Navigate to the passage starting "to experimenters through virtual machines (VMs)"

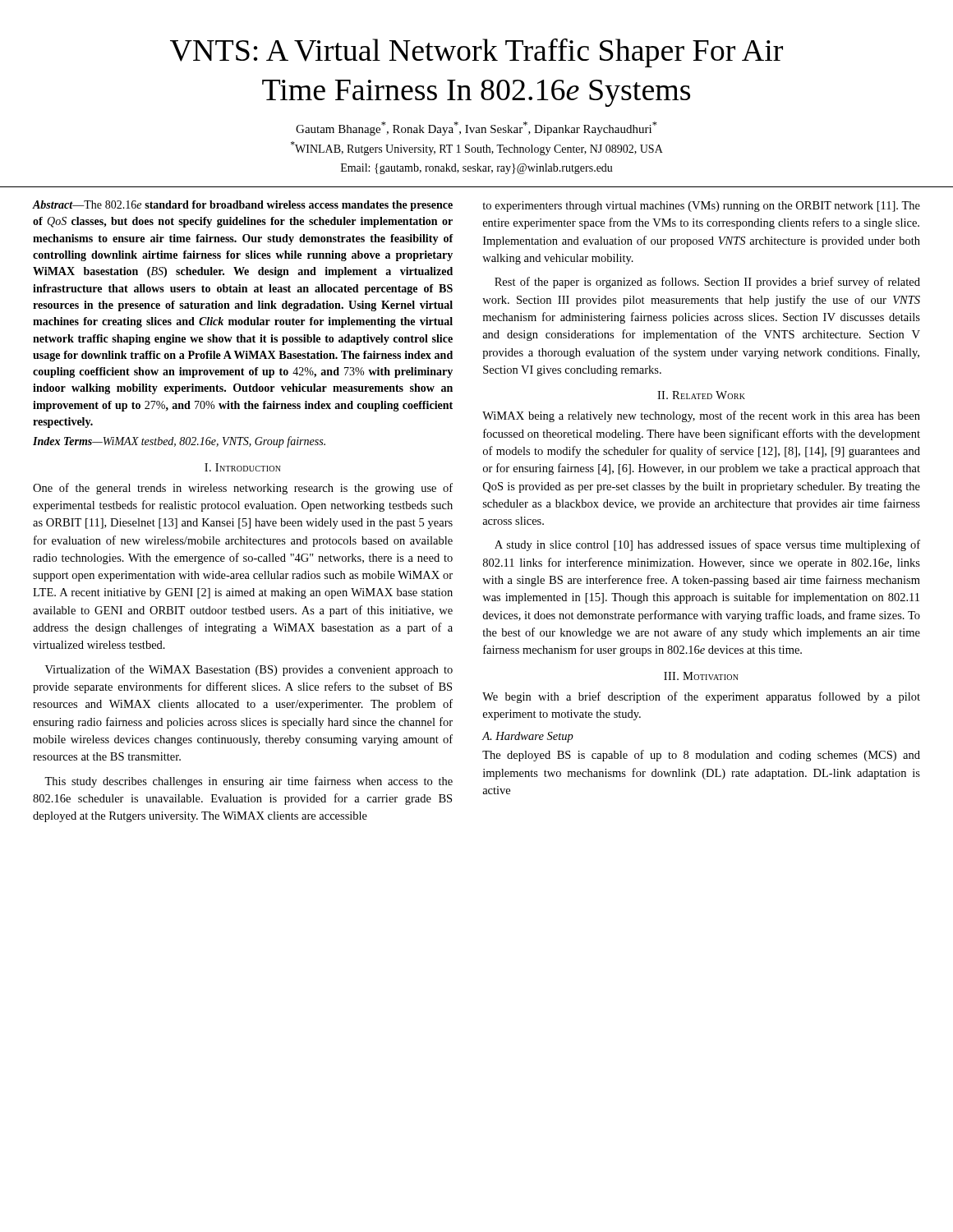pos(701,288)
